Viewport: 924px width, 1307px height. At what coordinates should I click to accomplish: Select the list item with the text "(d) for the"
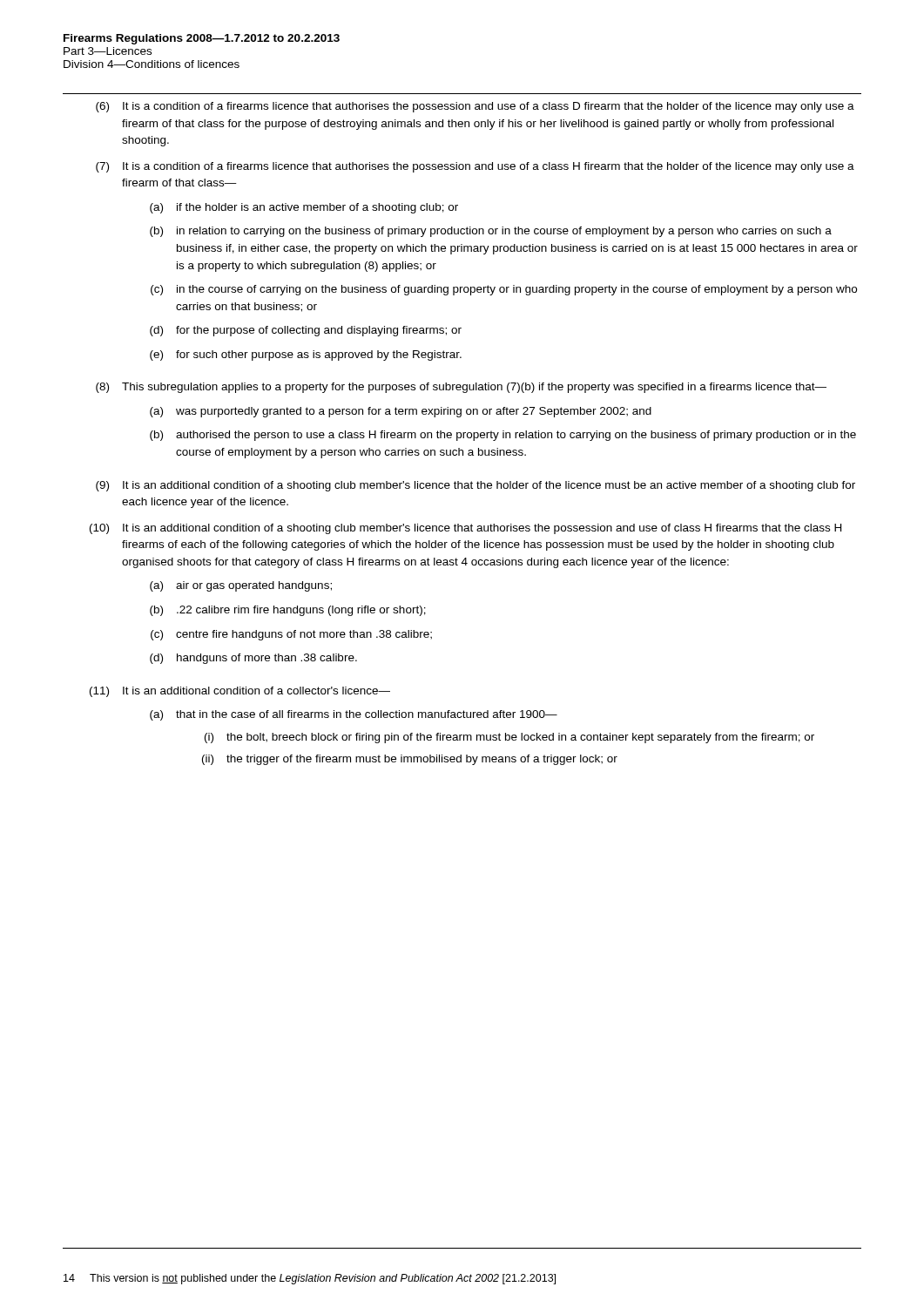coord(306,331)
